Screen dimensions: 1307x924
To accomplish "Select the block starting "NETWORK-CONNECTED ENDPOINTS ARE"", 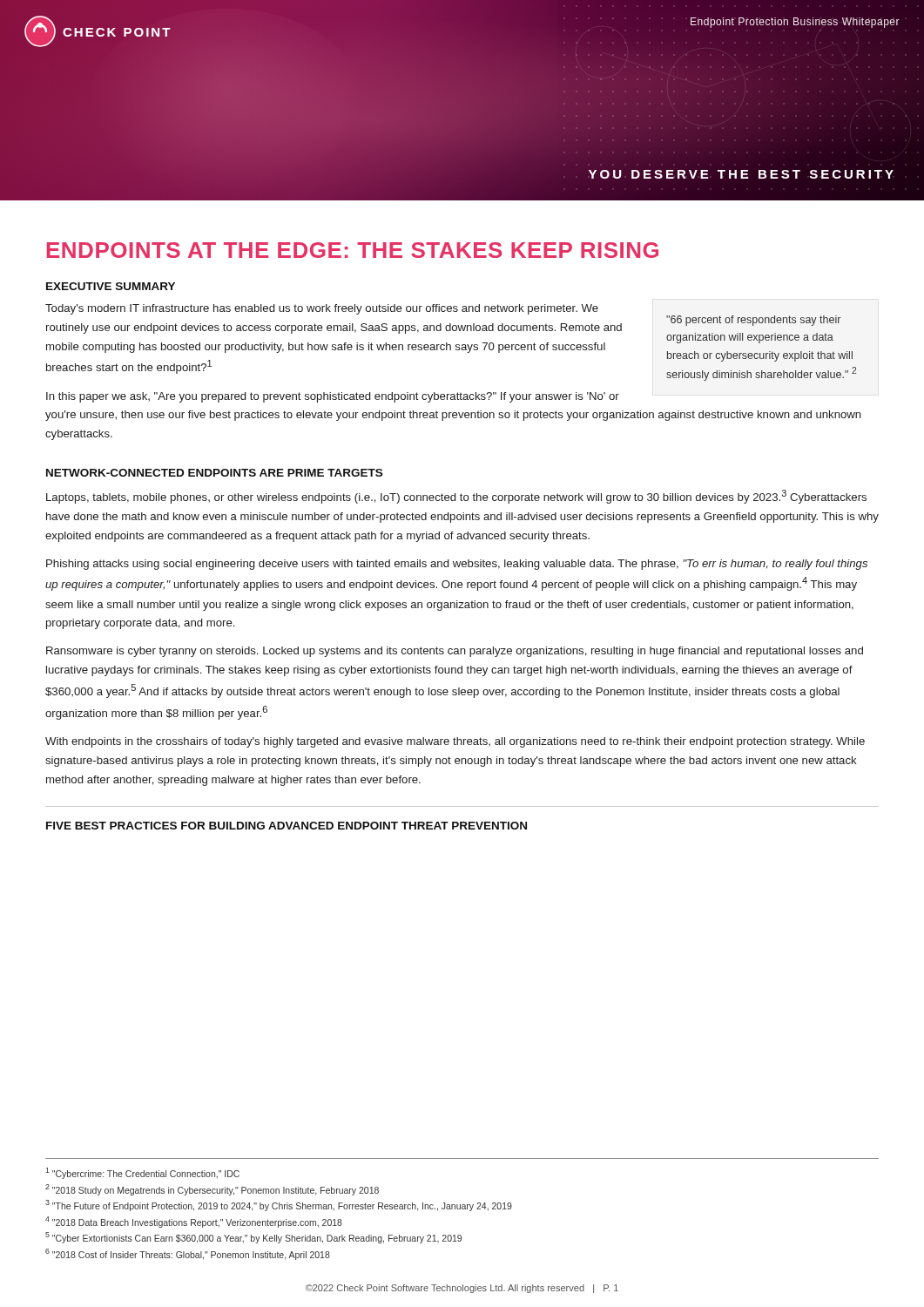I will [214, 473].
